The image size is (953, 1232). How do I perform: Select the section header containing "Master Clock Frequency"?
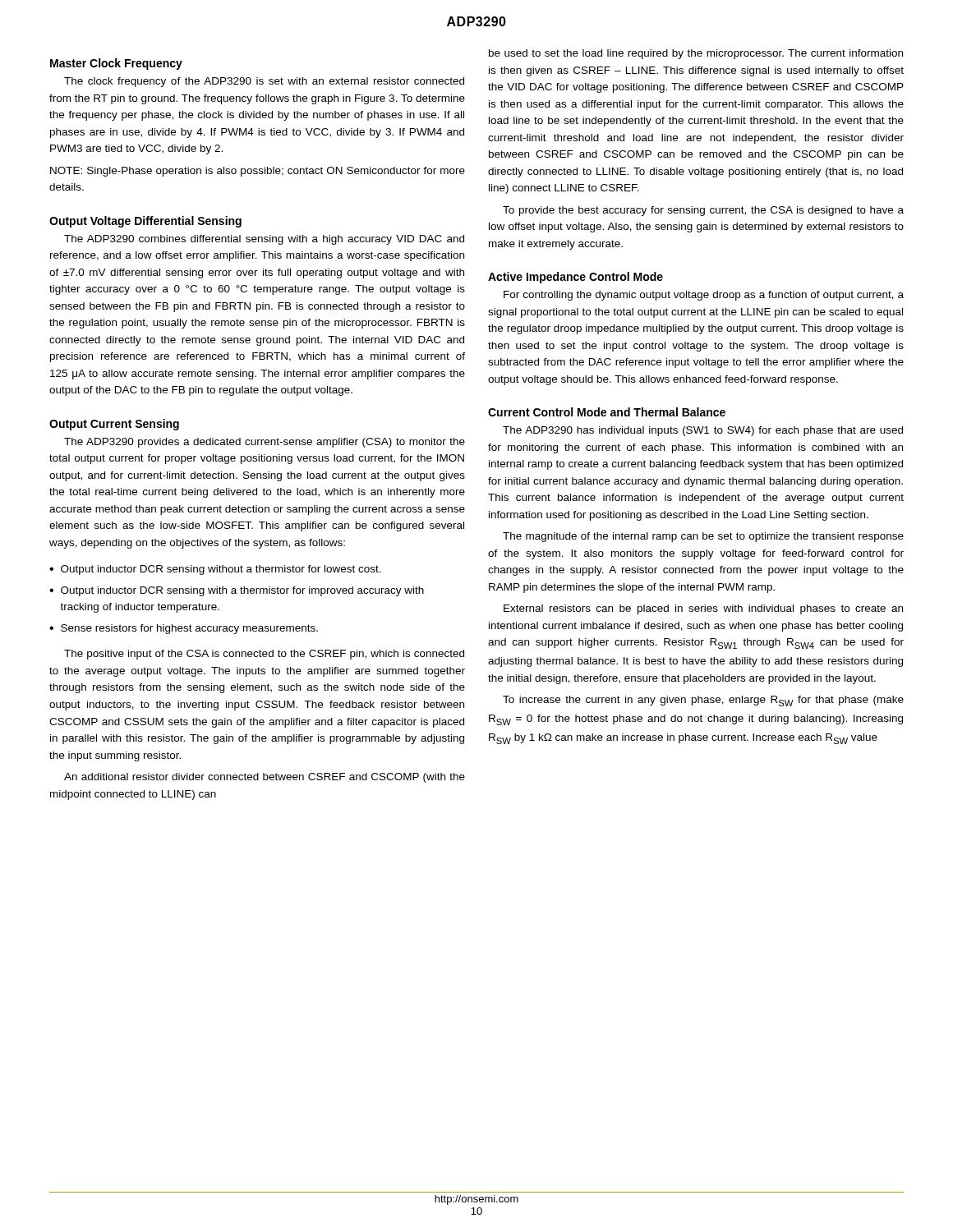pos(116,63)
